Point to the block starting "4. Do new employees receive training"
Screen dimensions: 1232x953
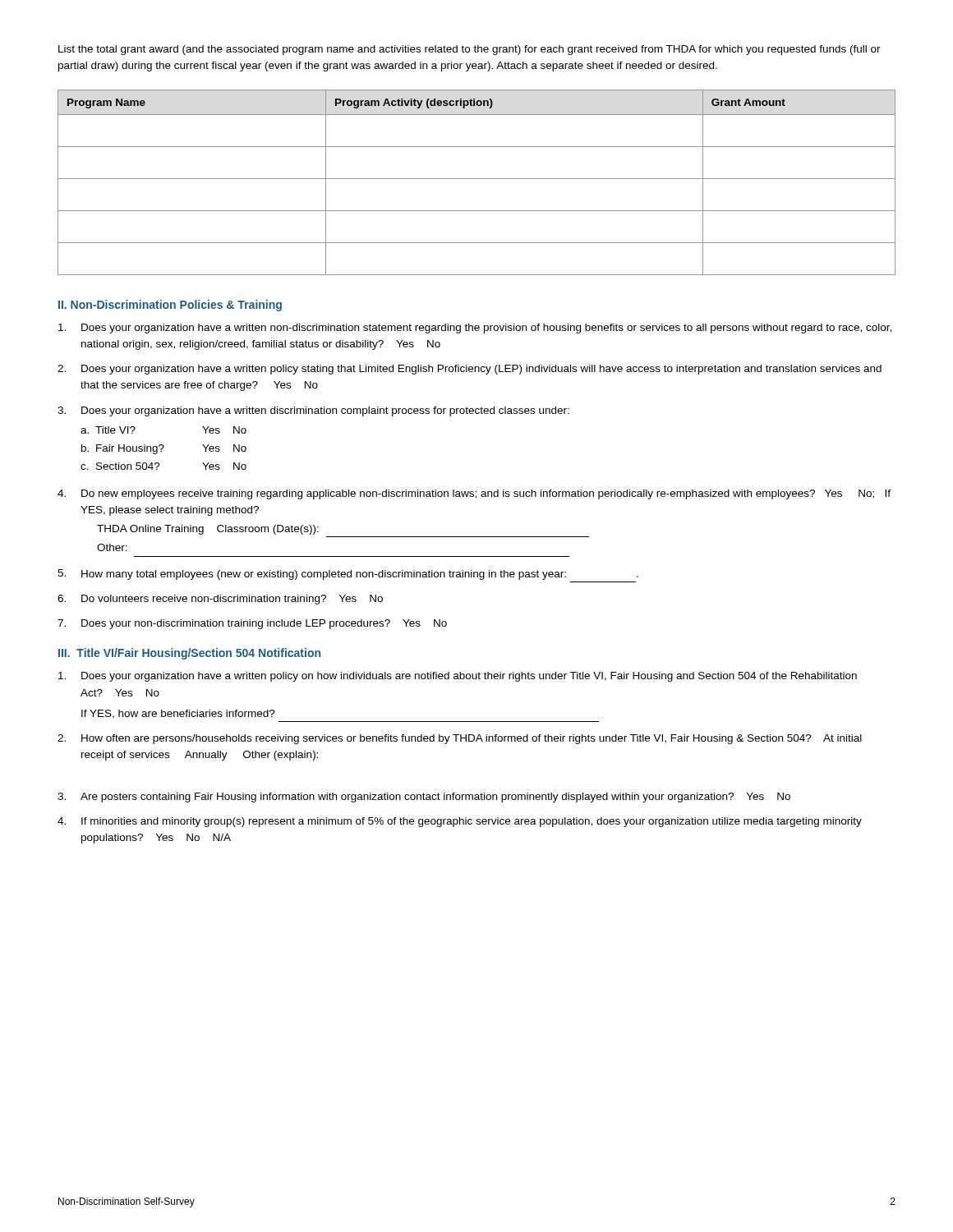tap(474, 494)
